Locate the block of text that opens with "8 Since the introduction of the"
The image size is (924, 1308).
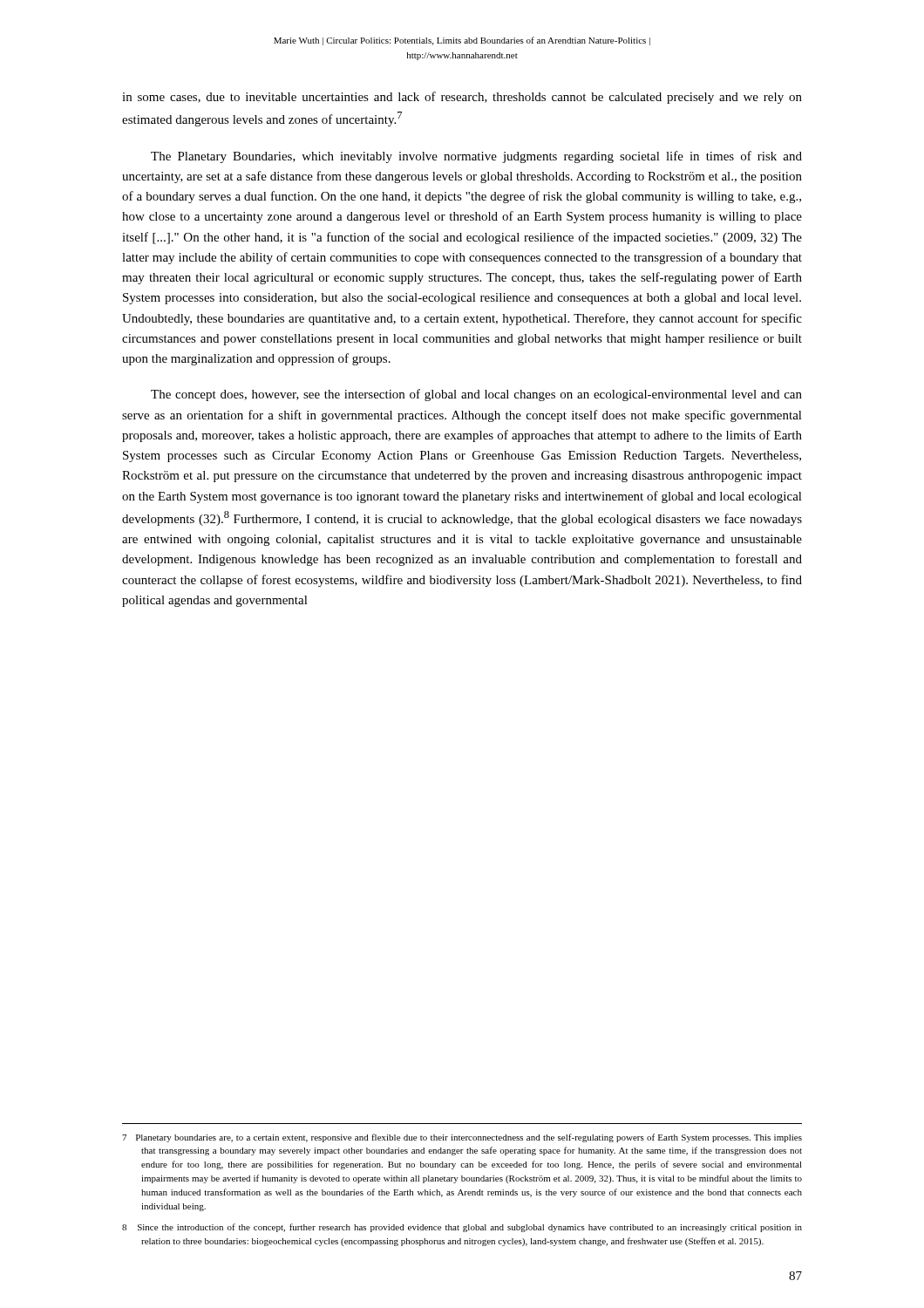click(462, 1234)
